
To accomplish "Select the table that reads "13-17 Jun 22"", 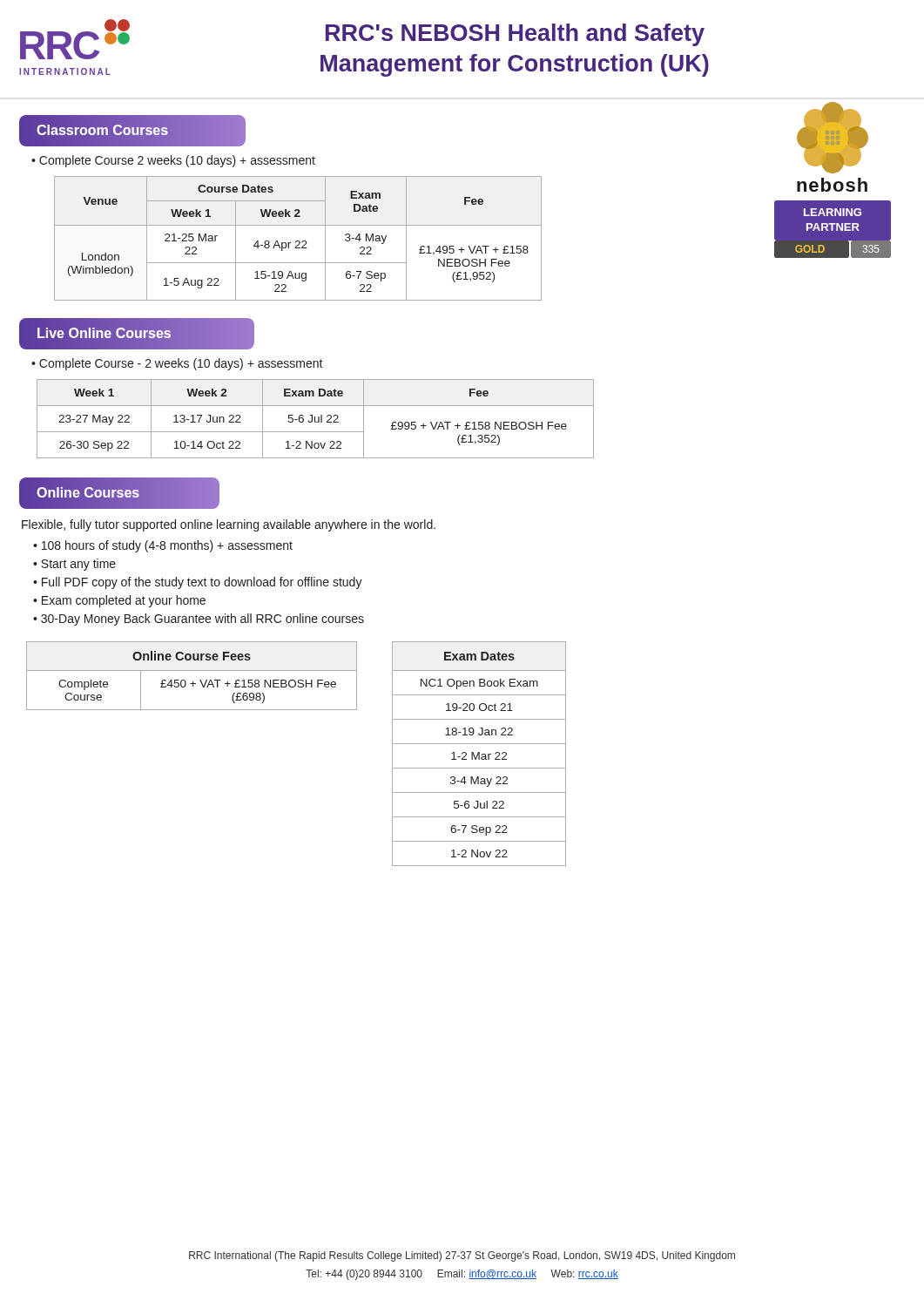I will [480, 419].
